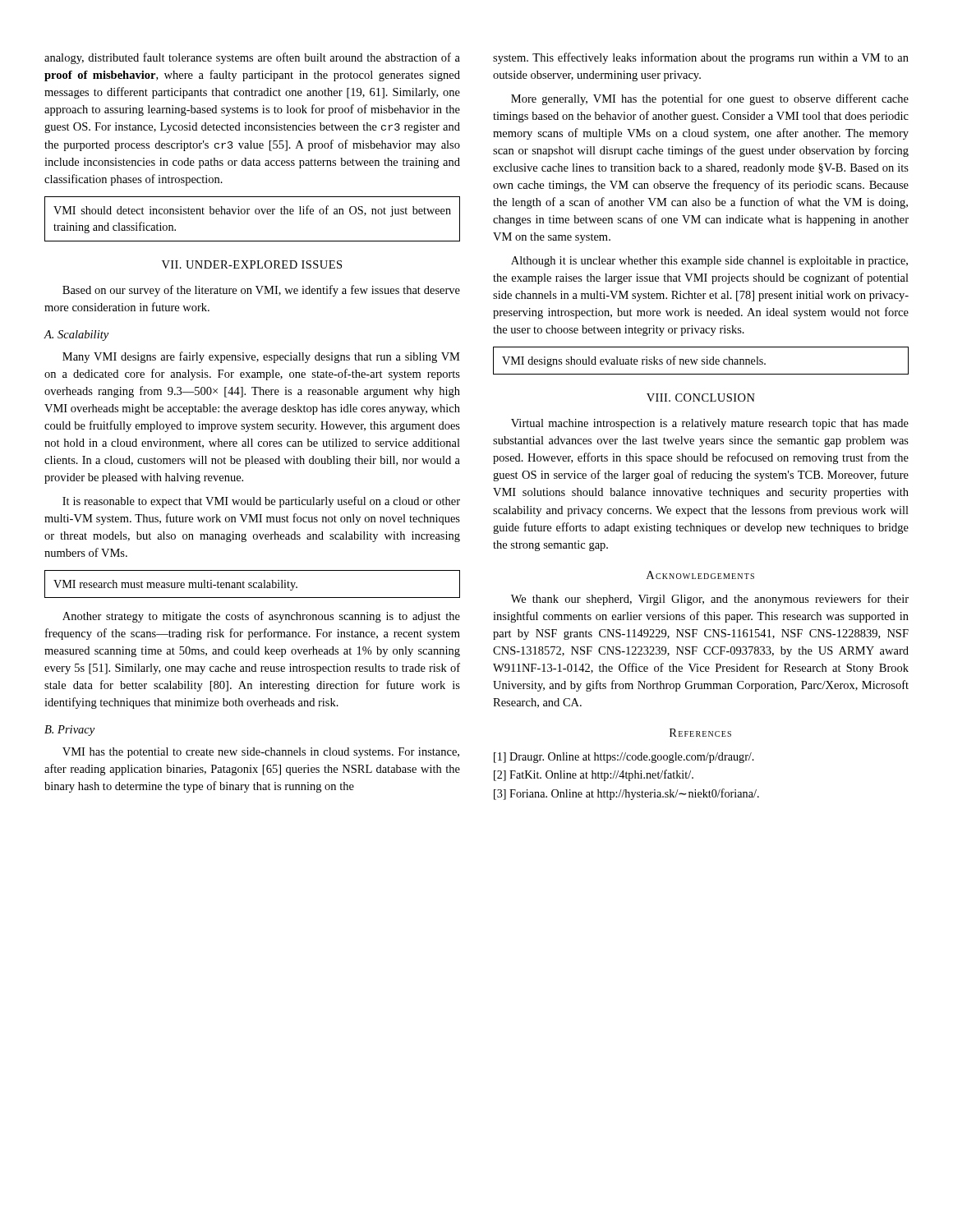Click on the section header that reads "A. Scalability"
Screen dimensions: 1232x953
tap(76, 336)
